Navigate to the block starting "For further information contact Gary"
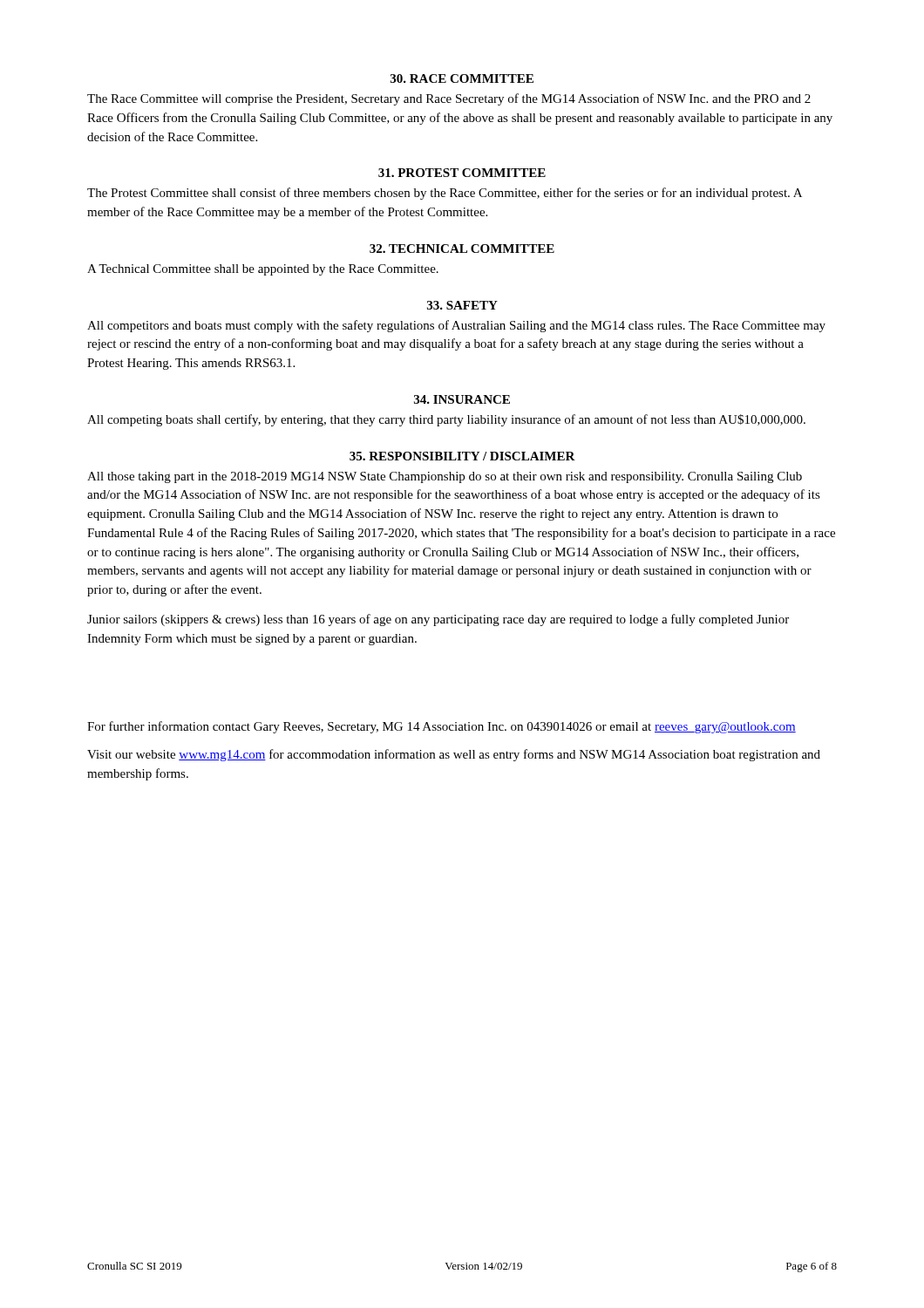The height and width of the screenshot is (1308, 924). click(441, 727)
